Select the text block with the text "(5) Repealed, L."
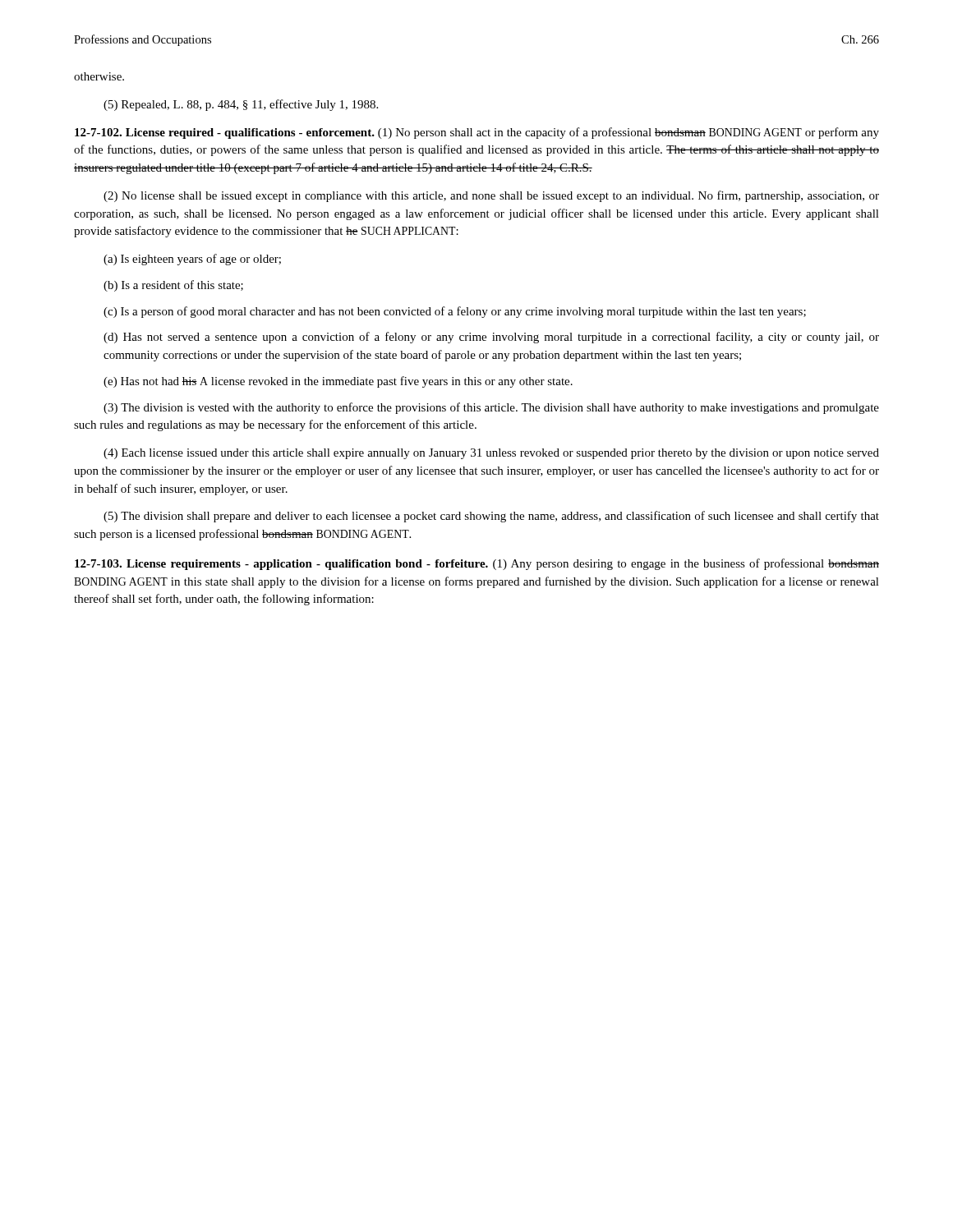 [x=241, y=104]
